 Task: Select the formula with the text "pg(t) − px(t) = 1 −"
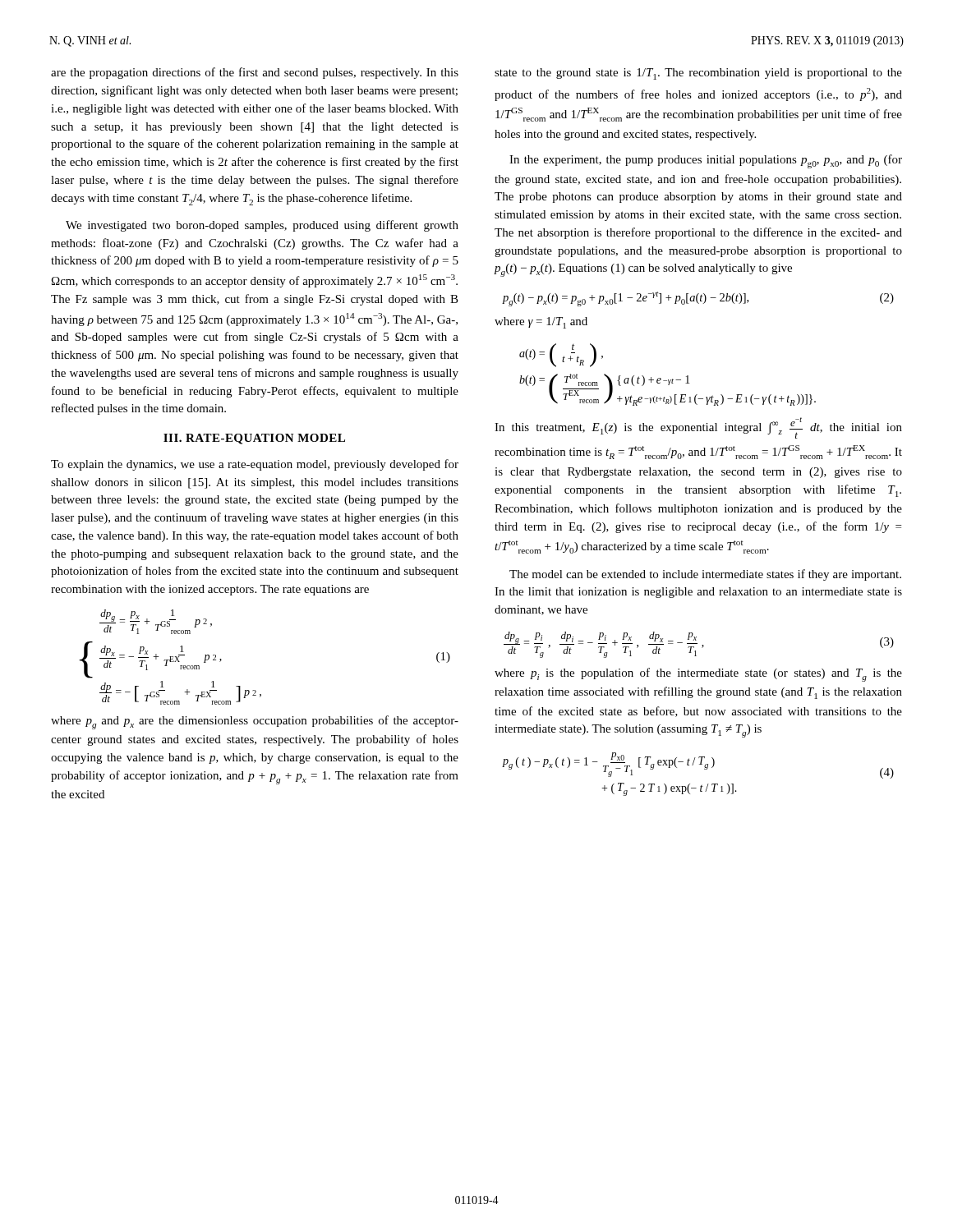(x=698, y=773)
